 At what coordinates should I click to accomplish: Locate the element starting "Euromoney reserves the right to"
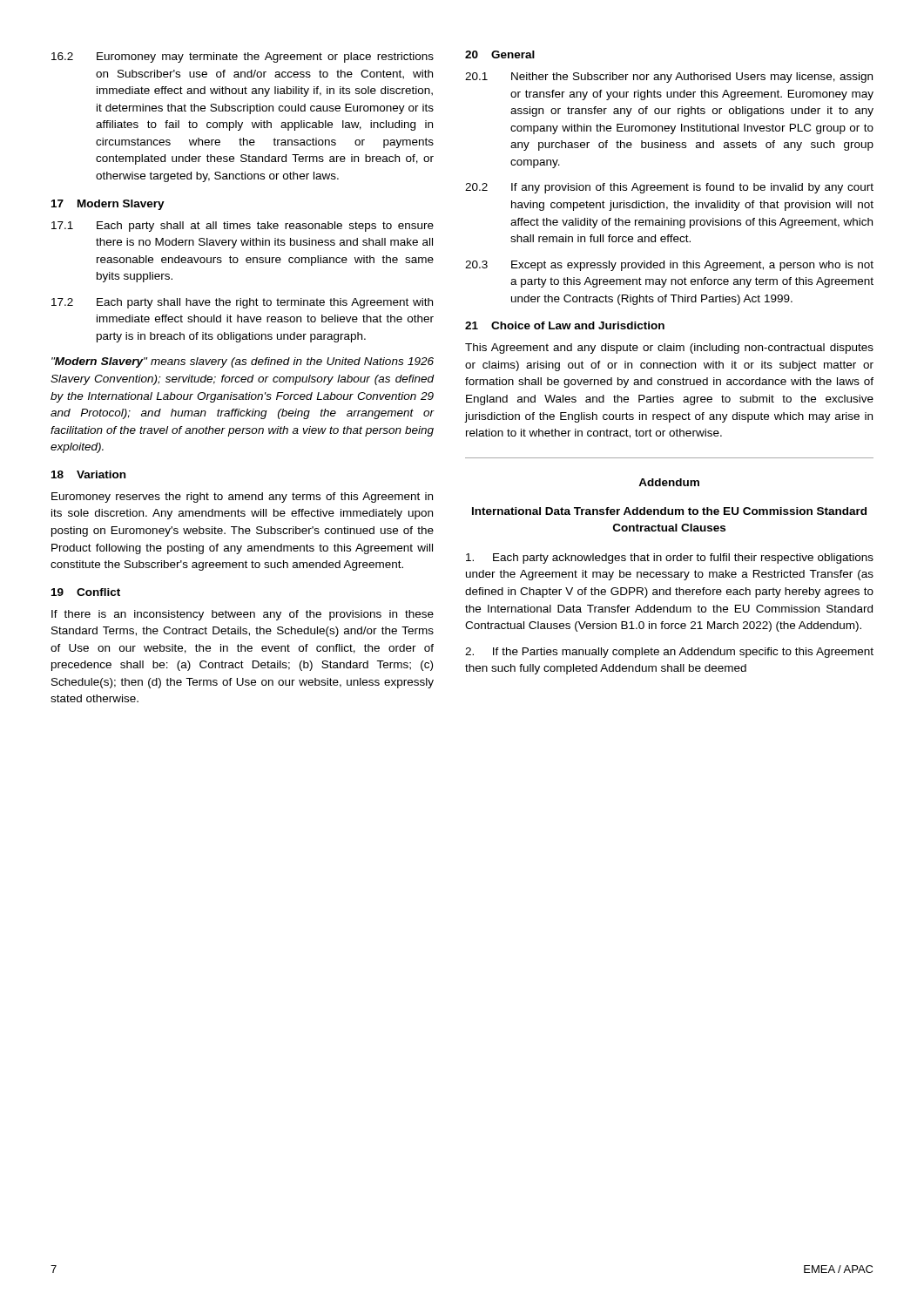click(x=242, y=530)
